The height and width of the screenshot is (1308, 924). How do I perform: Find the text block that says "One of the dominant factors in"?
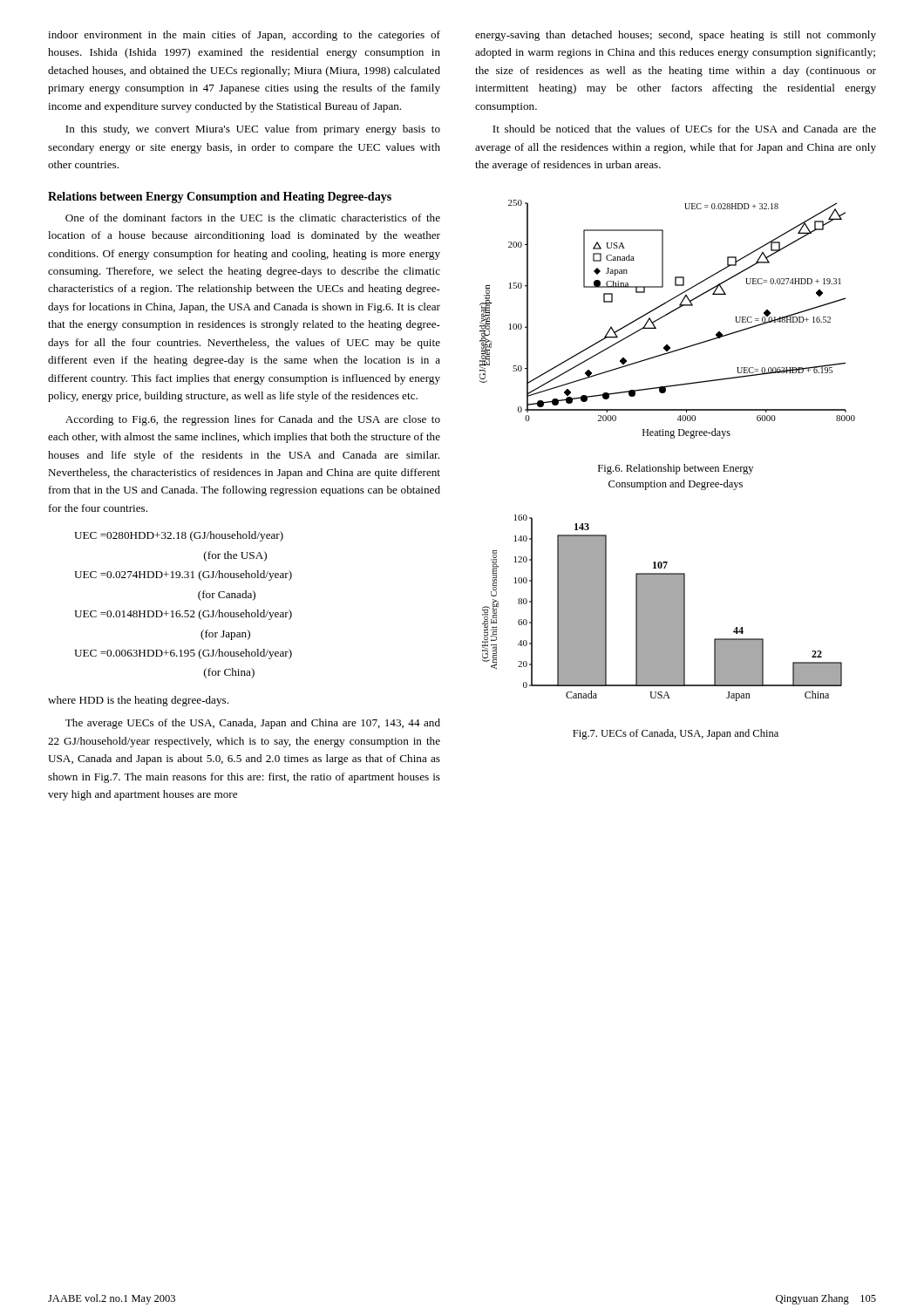(x=244, y=363)
